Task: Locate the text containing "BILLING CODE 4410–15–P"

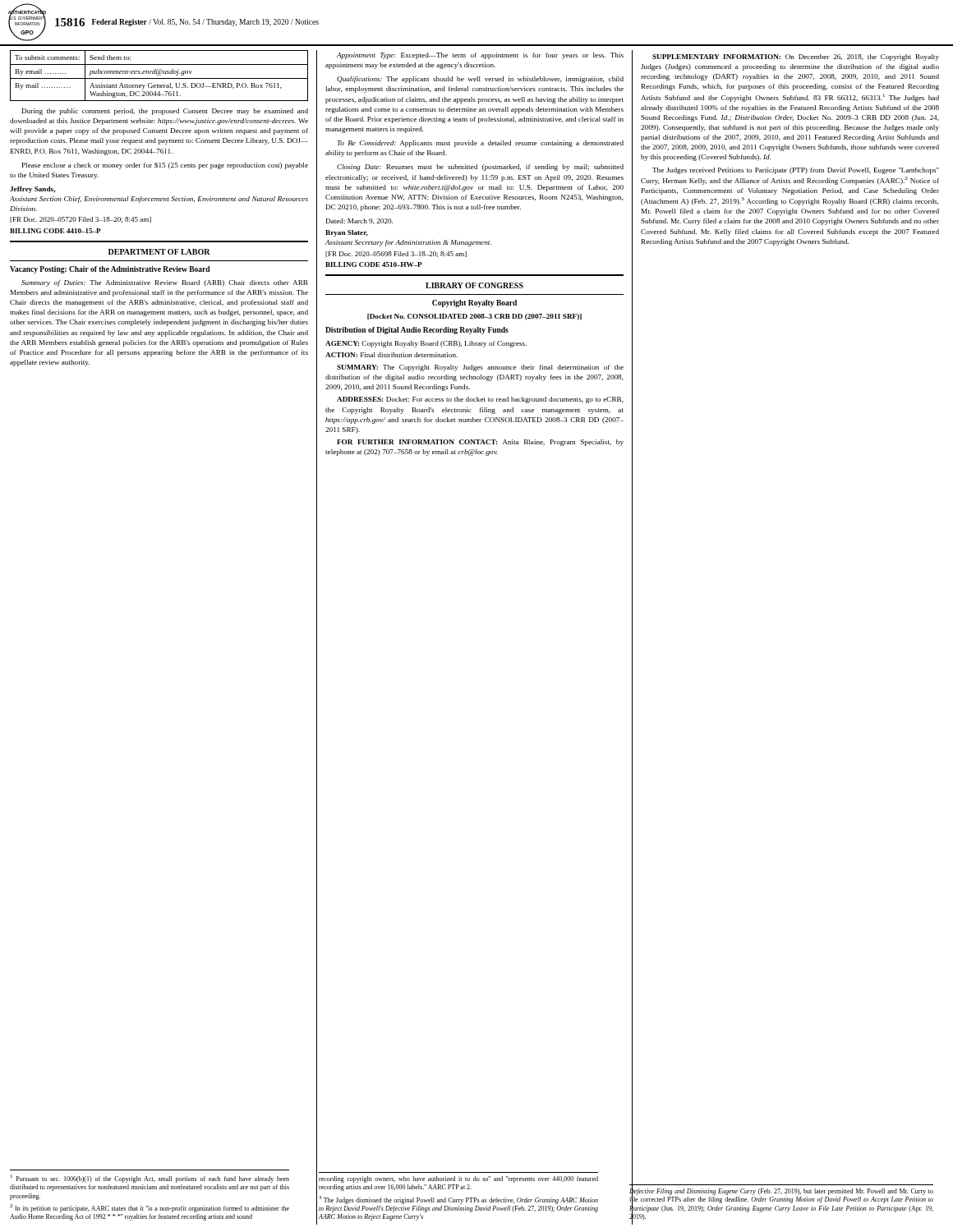Action: pyautogui.click(x=159, y=232)
